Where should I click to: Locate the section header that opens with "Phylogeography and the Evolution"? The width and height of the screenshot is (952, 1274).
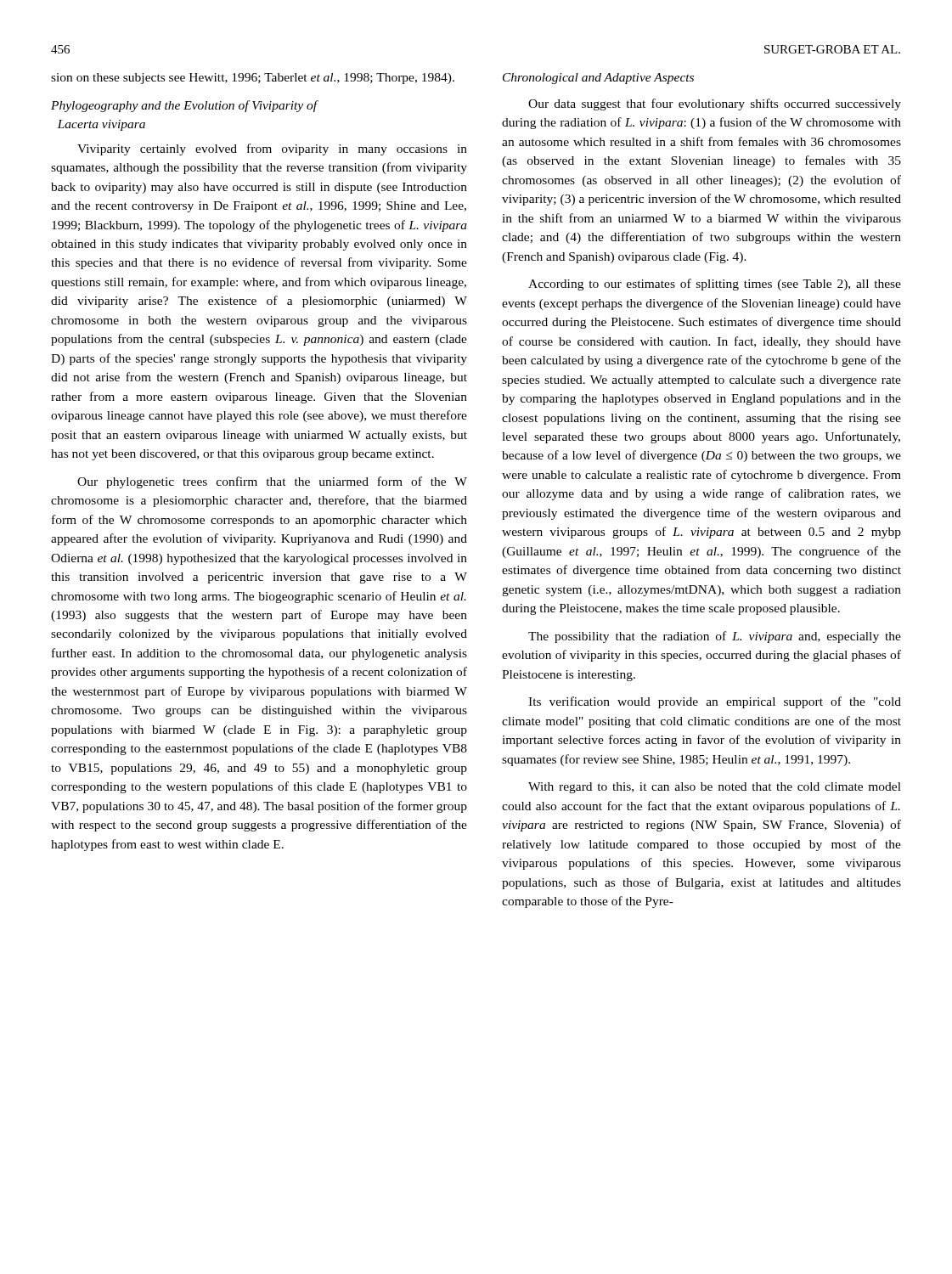point(184,114)
